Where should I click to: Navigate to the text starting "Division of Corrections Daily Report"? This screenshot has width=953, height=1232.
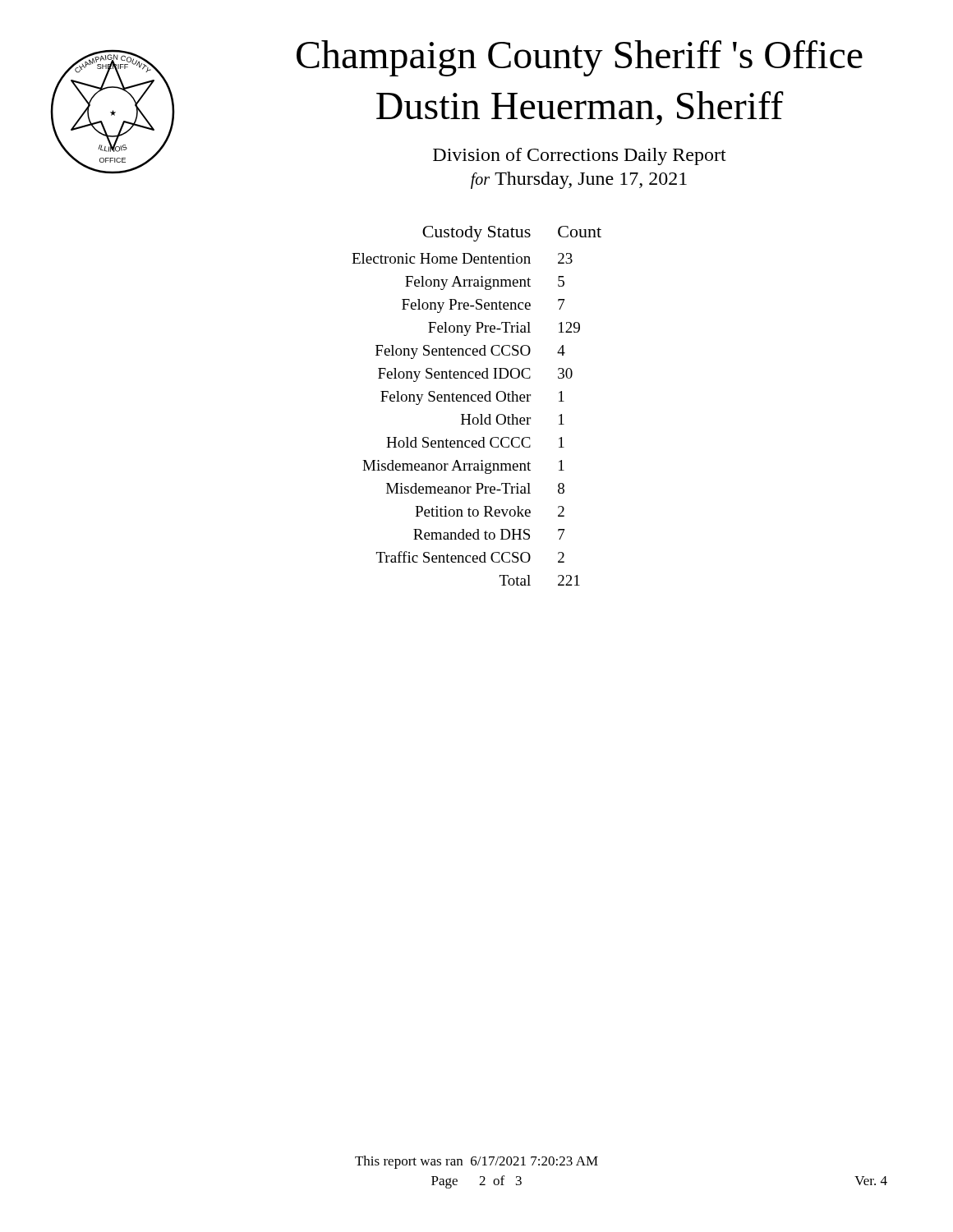pos(579,167)
